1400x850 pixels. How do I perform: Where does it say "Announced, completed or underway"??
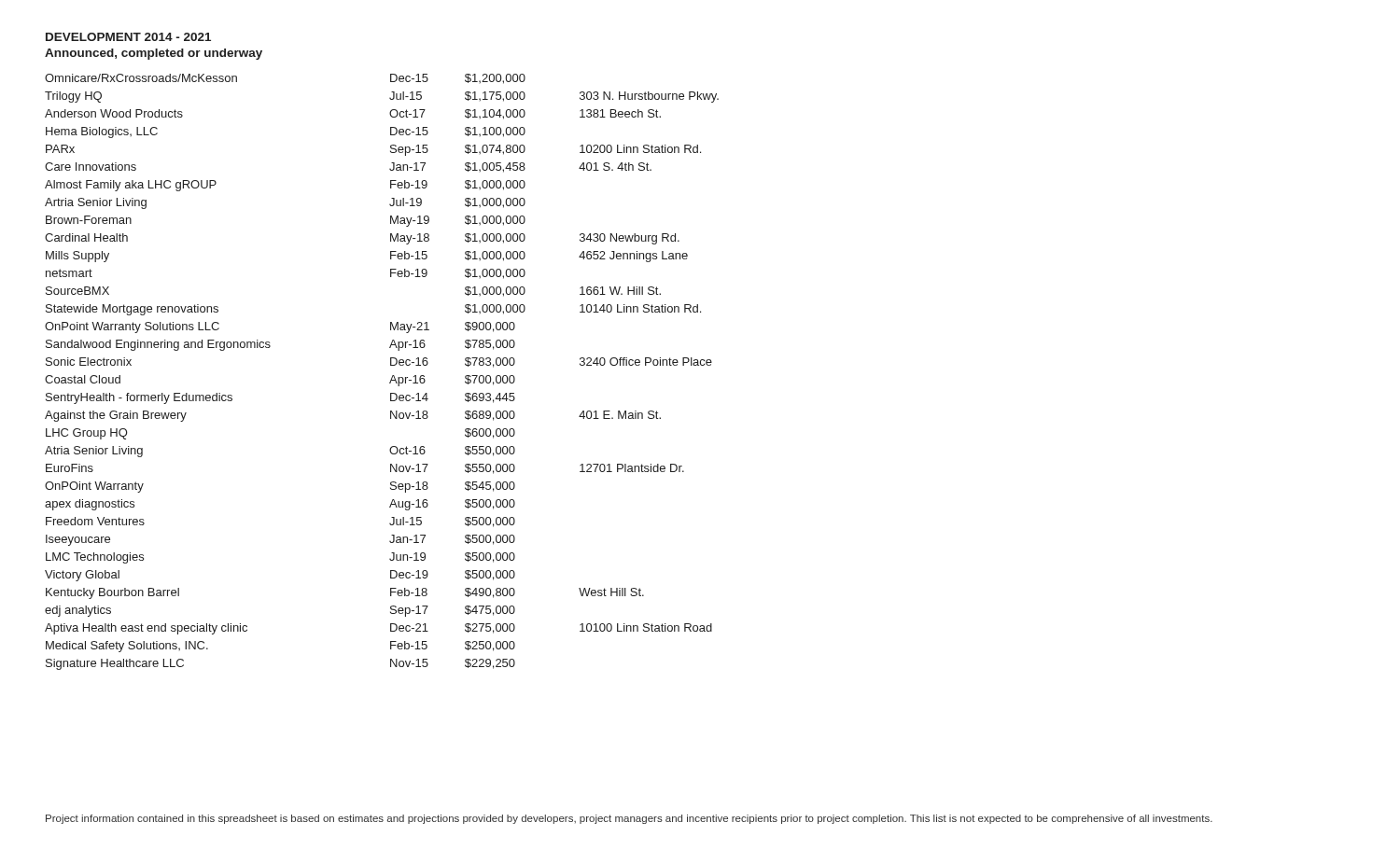tap(154, 53)
